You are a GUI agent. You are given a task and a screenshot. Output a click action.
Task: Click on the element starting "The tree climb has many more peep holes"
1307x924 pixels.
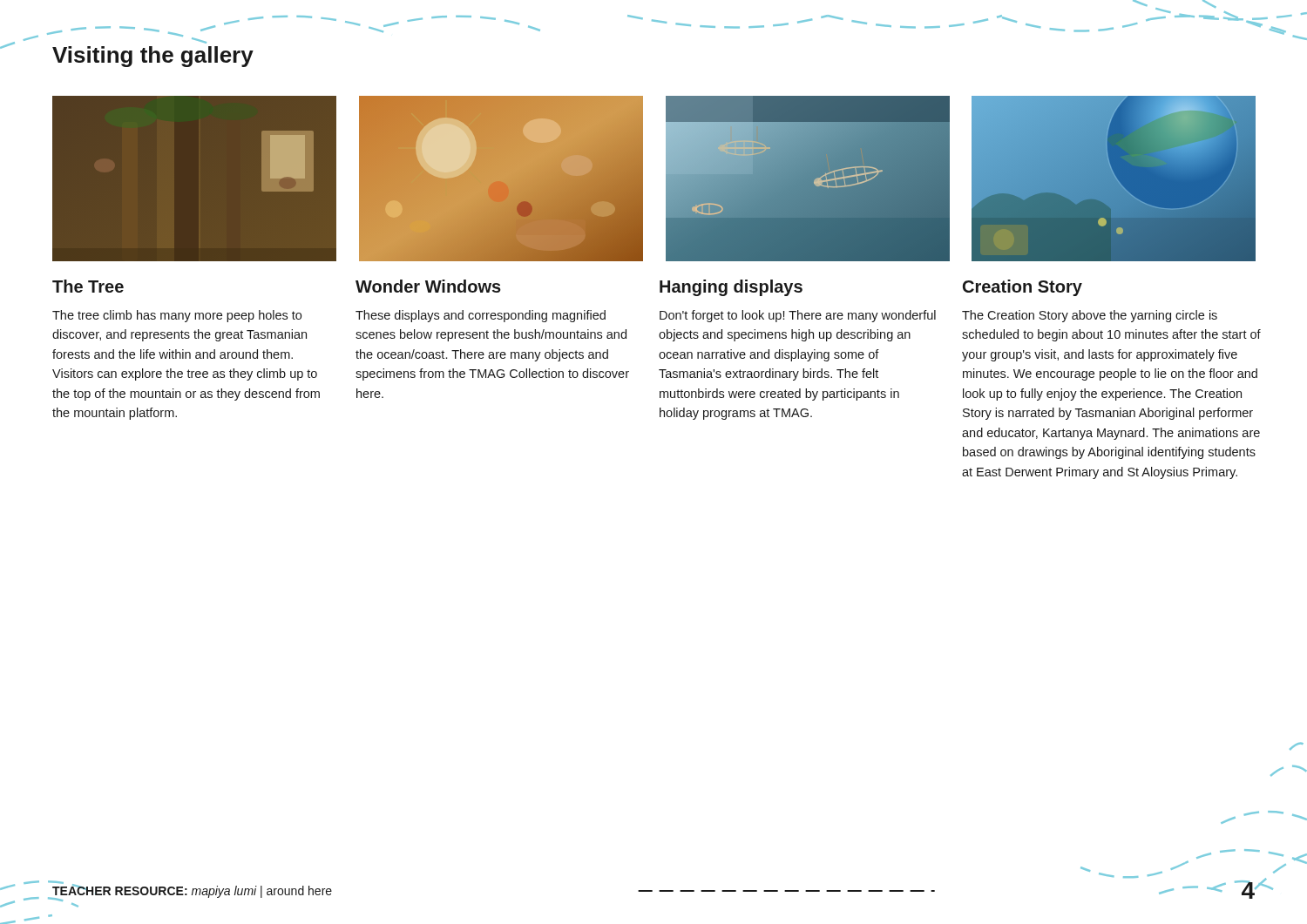tap(186, 364)
